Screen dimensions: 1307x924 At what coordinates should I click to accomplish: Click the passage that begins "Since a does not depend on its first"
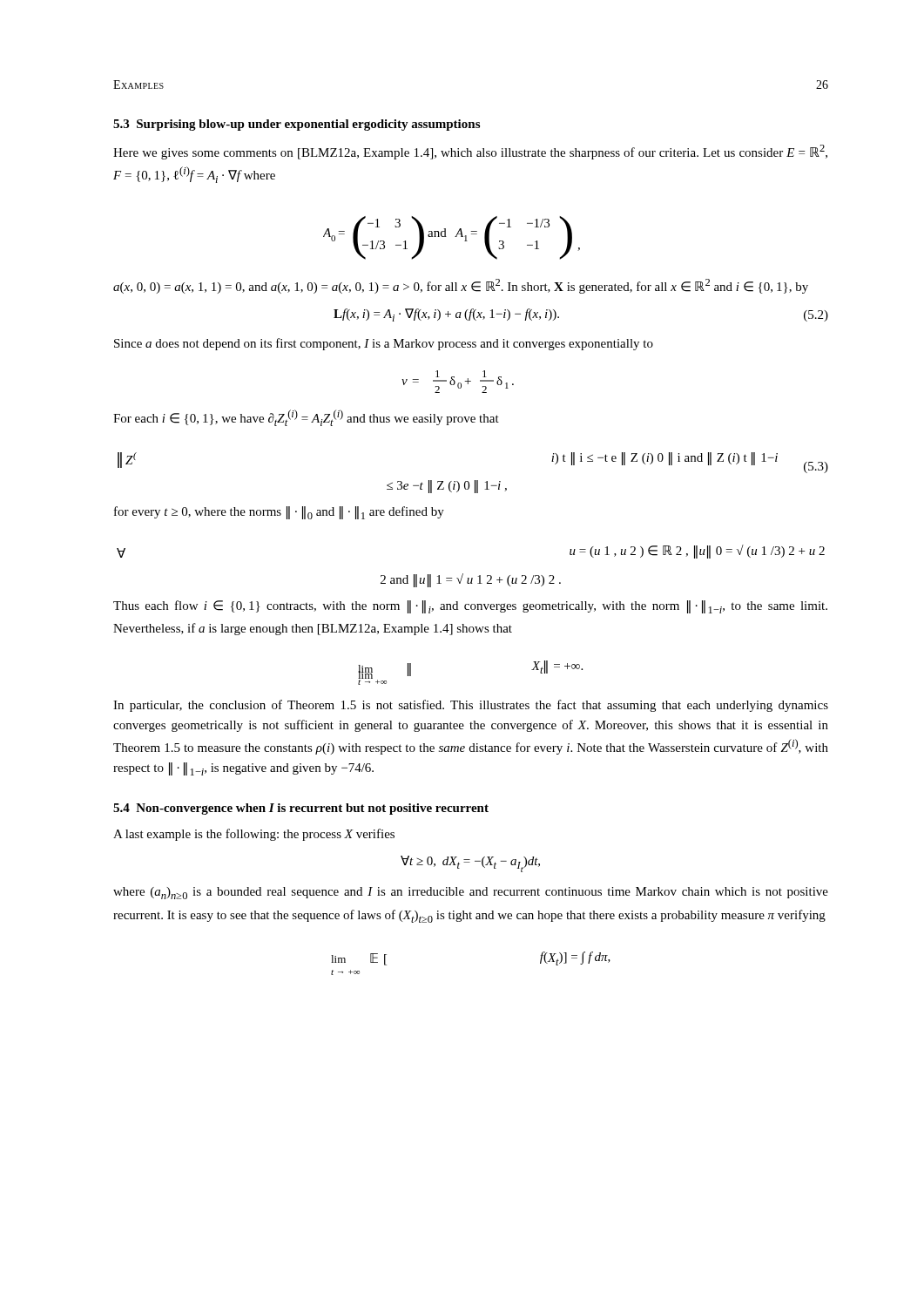(x=383, y=343)
